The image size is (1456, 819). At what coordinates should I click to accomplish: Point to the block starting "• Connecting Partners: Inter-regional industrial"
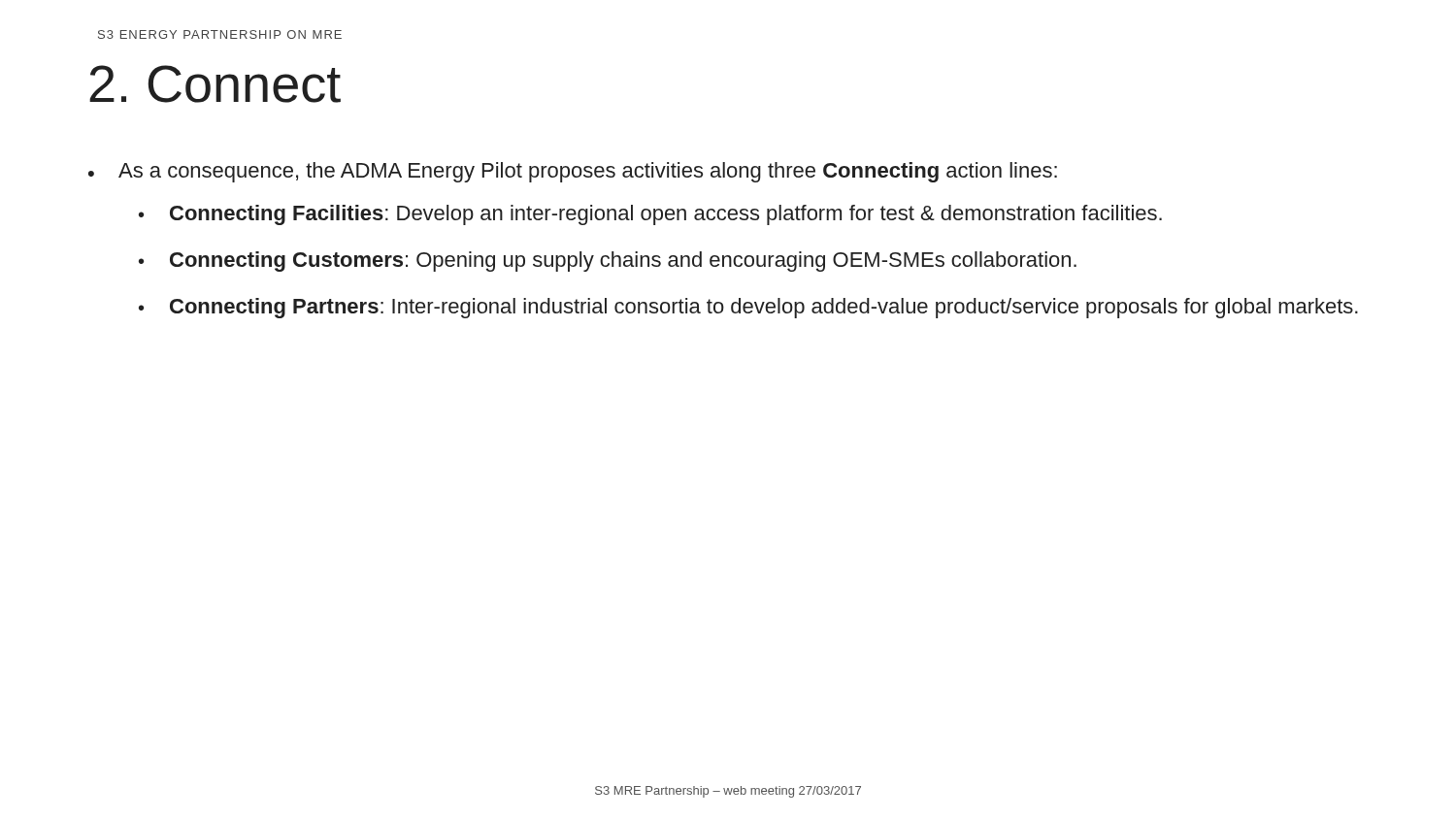(x=749, y=307)
